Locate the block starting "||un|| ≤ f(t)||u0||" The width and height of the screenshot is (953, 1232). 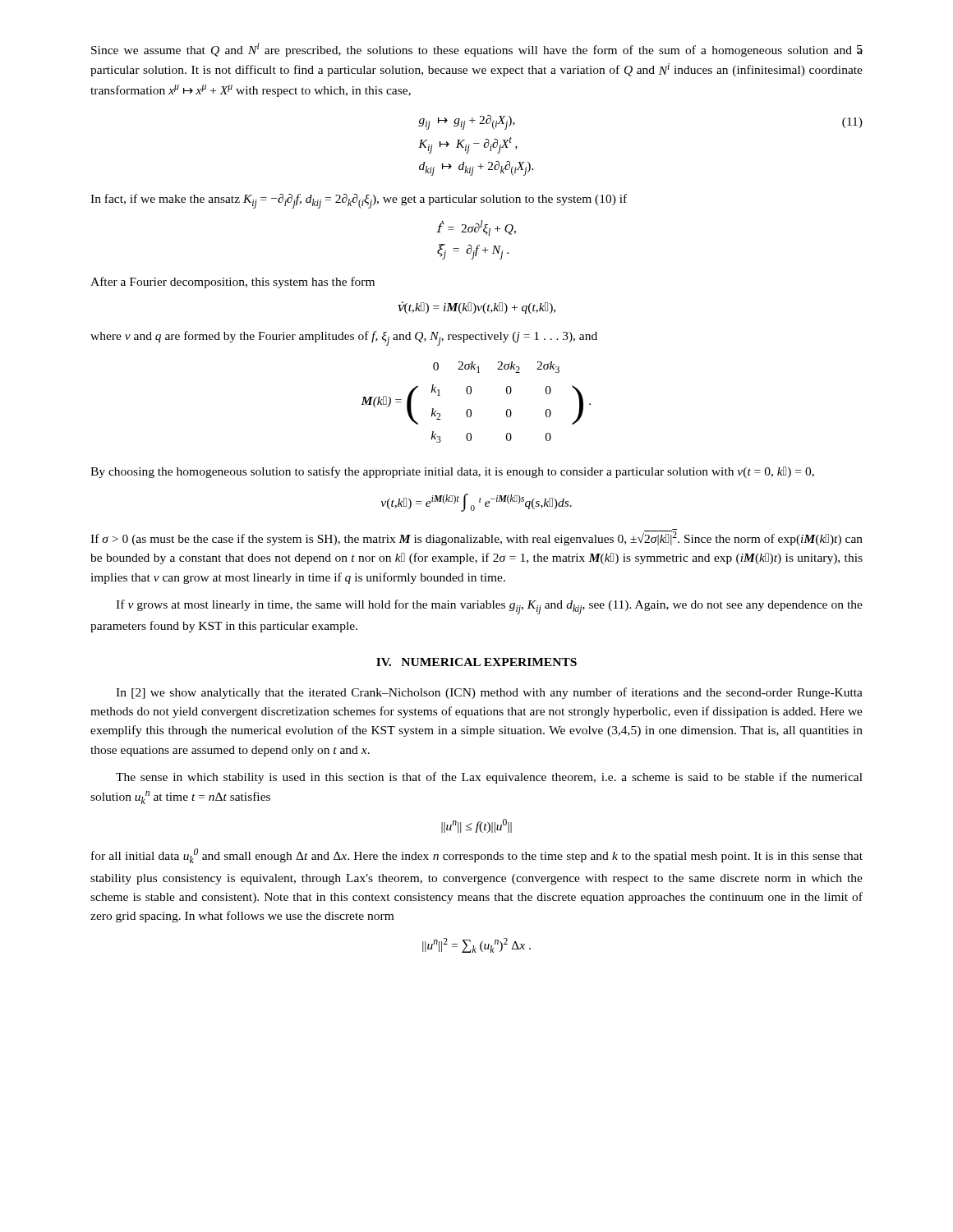click(x=476, y=825)
